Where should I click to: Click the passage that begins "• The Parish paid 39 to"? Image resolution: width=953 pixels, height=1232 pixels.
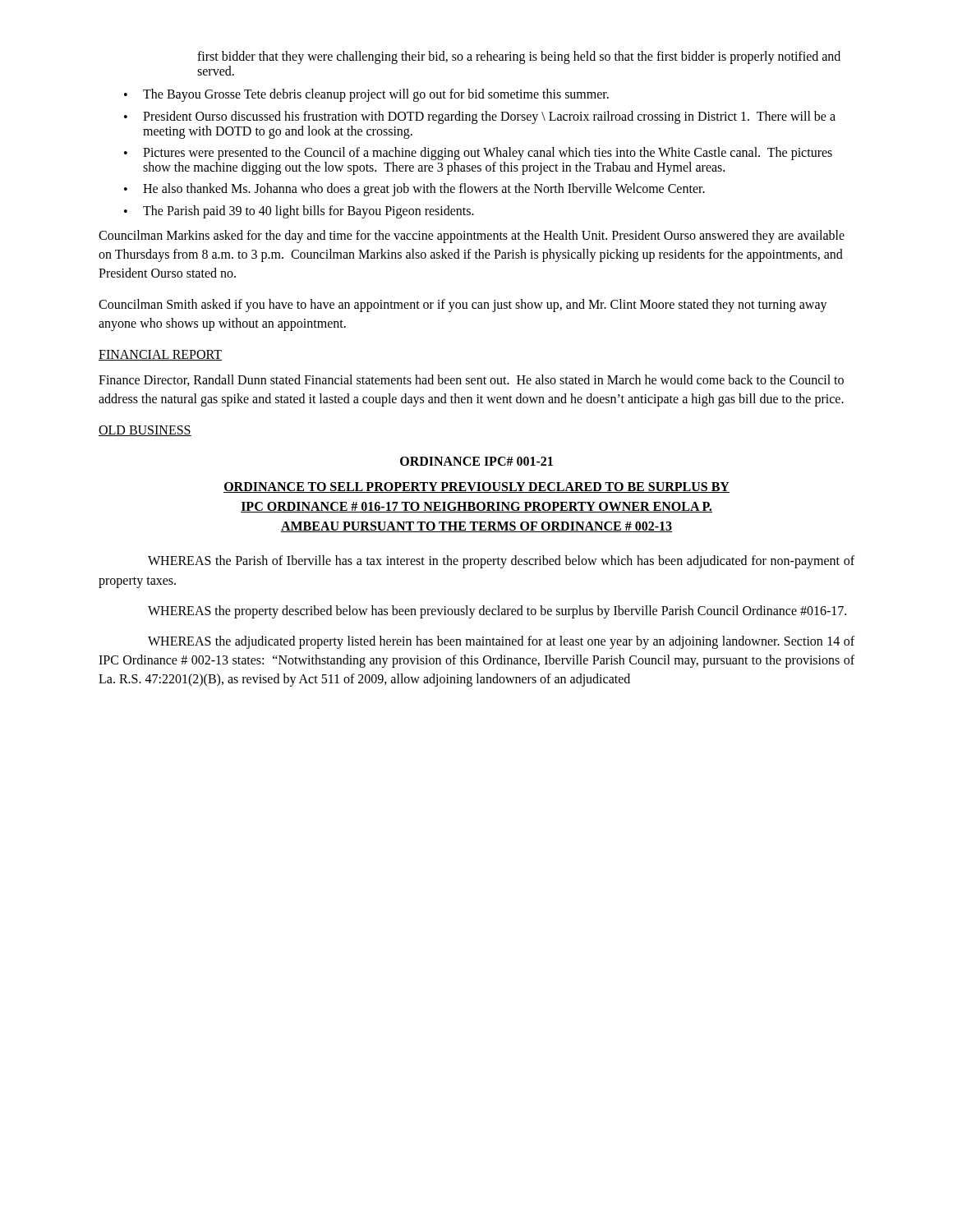(x=299, y=212)
